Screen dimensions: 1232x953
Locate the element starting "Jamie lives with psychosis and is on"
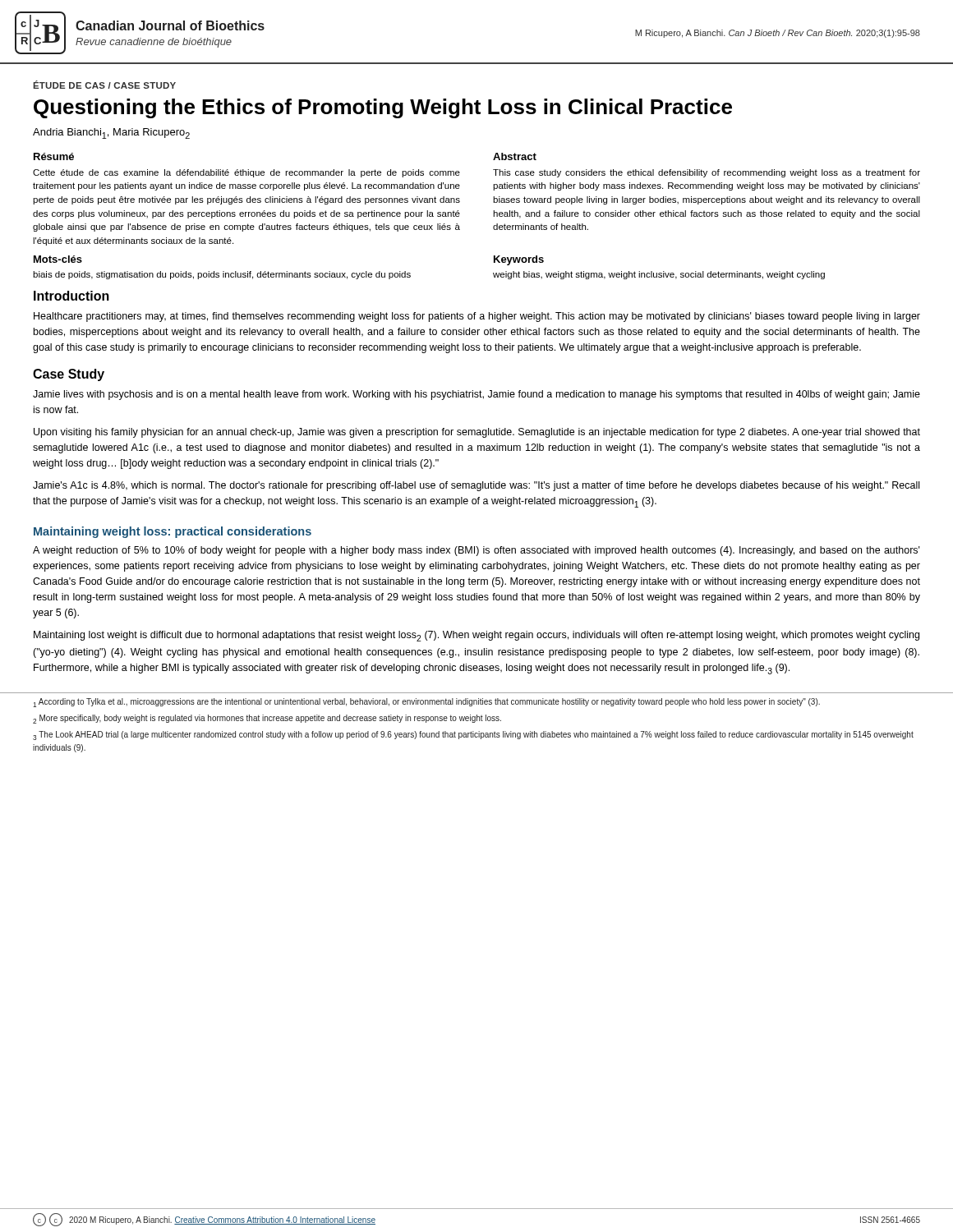click(476, 402)
